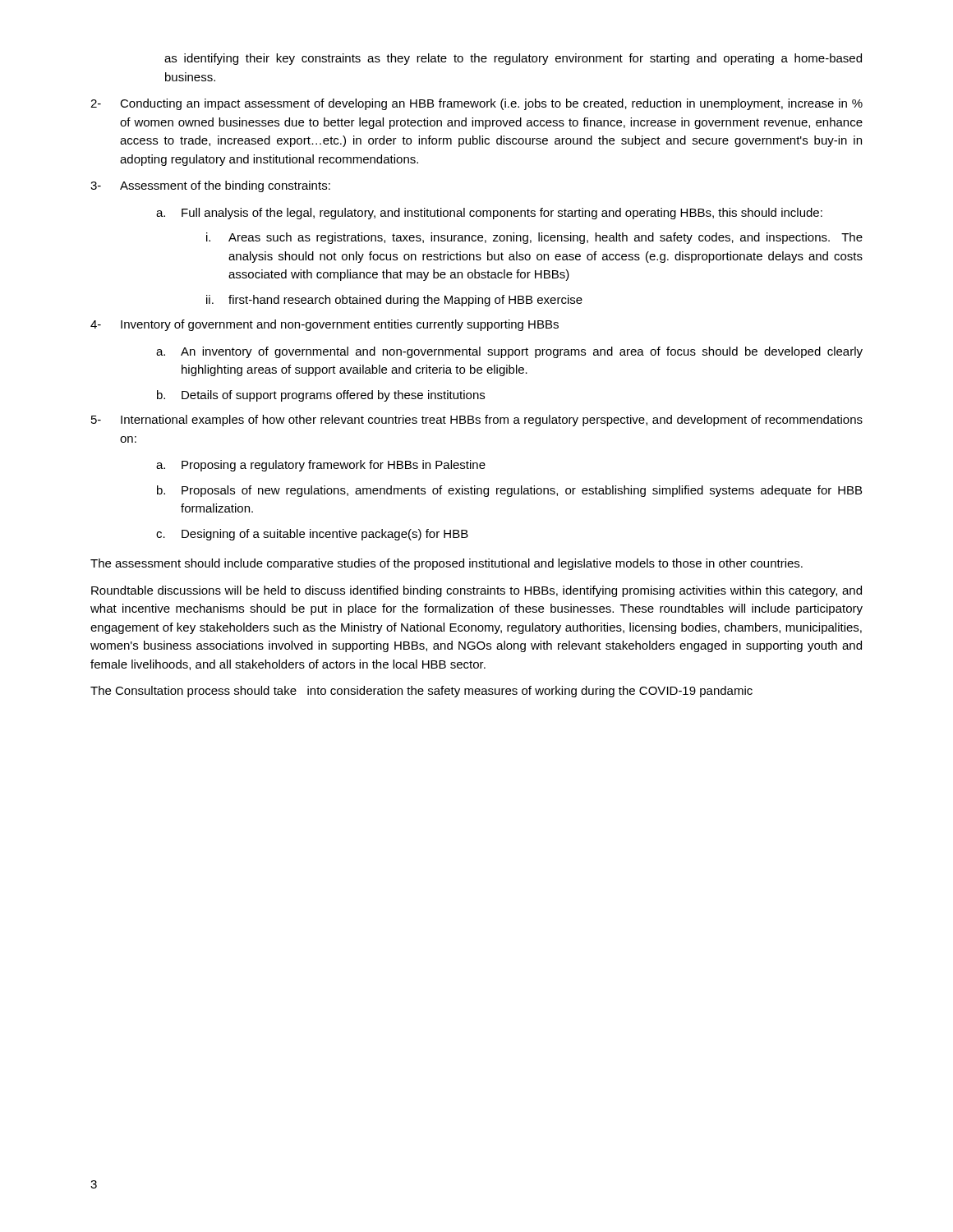Find the region starting "a. An inventory of"
The image size is (953, 1232).
509,361
